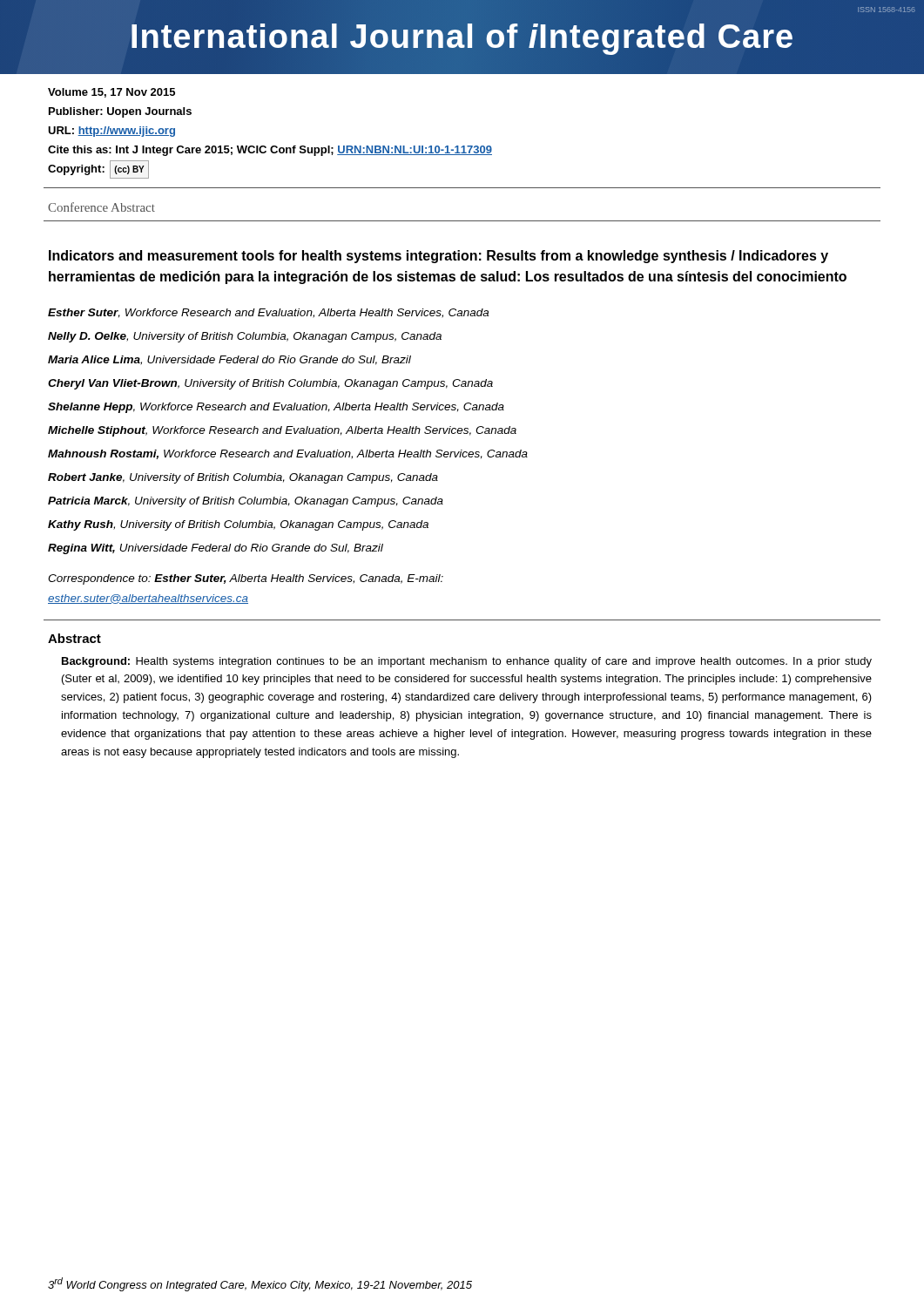
Task: Click on the passage starting "Nelly D. Oelke, University of"
Action: click(x=245, y=336)
